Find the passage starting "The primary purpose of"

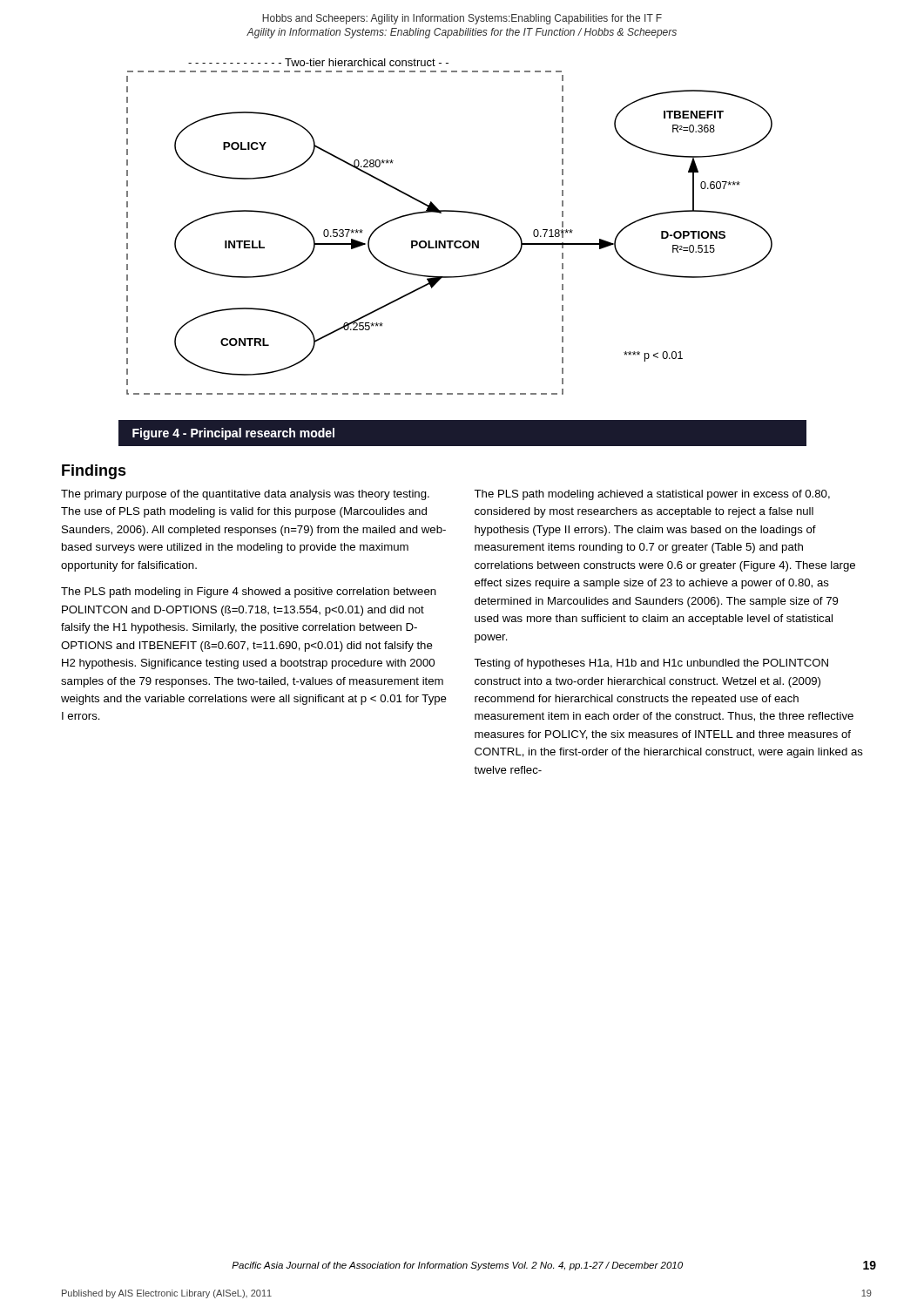tap(255, 606)
